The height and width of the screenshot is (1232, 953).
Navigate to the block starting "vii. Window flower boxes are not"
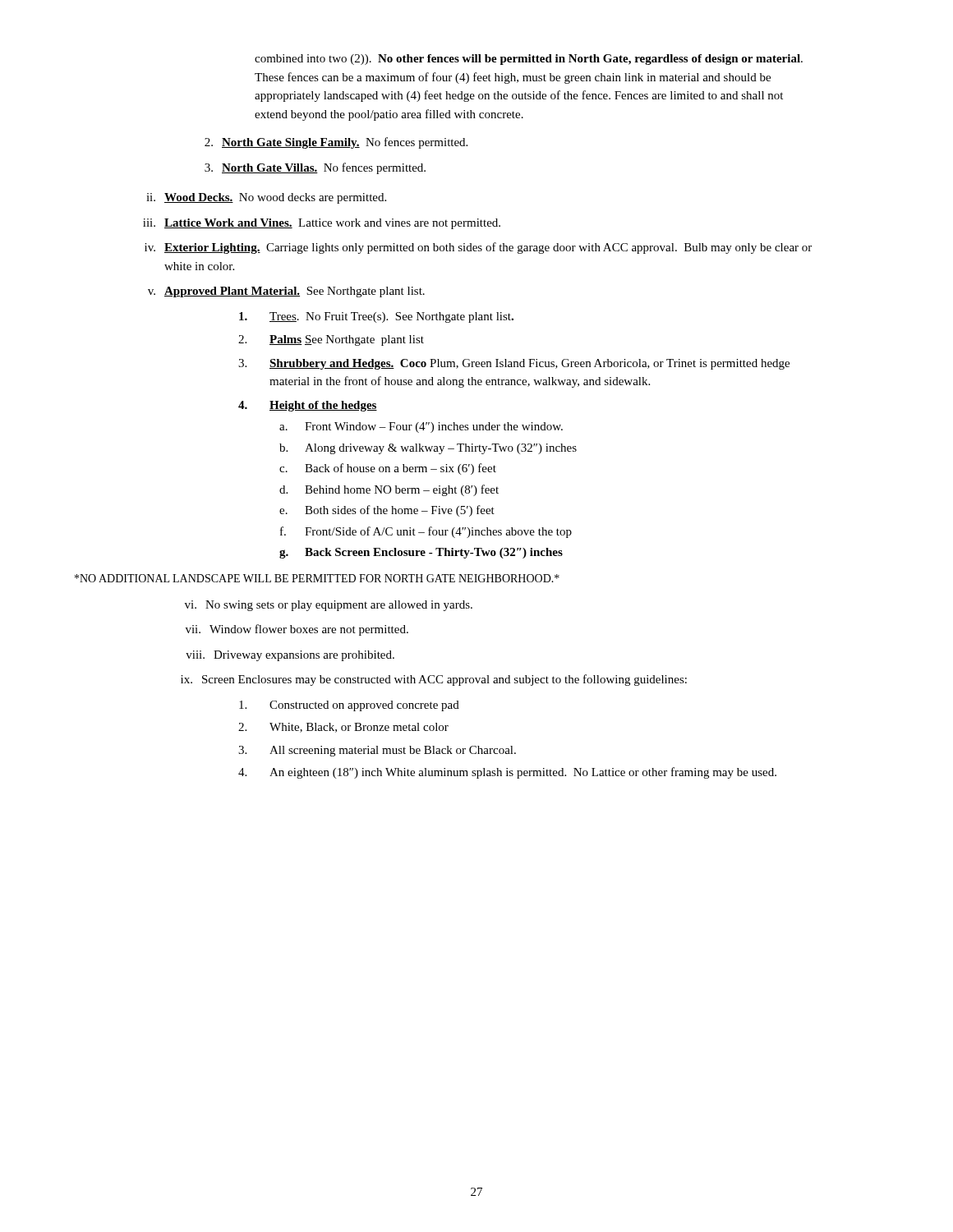tap(282, 629)
